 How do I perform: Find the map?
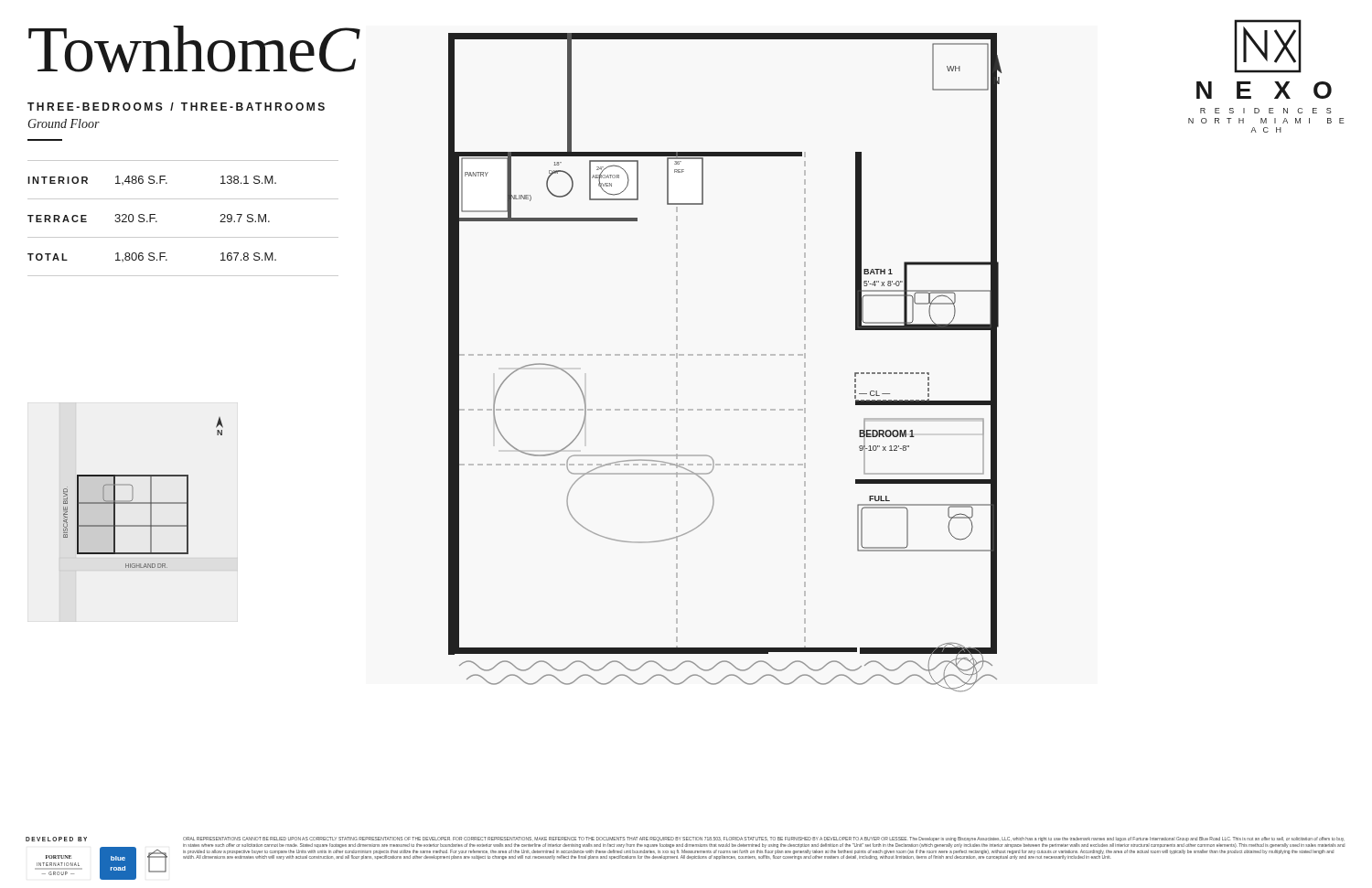tap(133, 512)
